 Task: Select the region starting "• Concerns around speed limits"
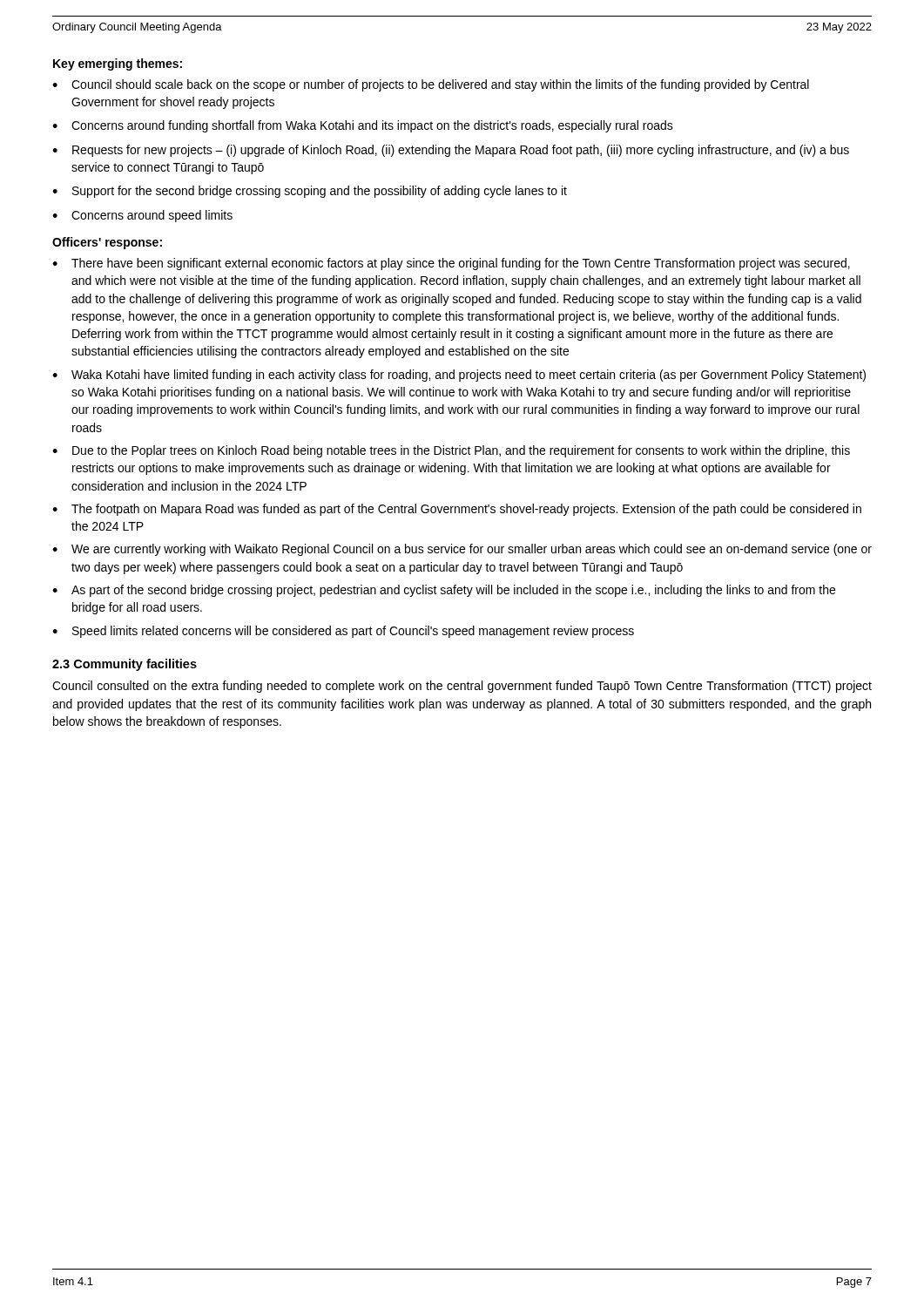(x=142, y=216)
